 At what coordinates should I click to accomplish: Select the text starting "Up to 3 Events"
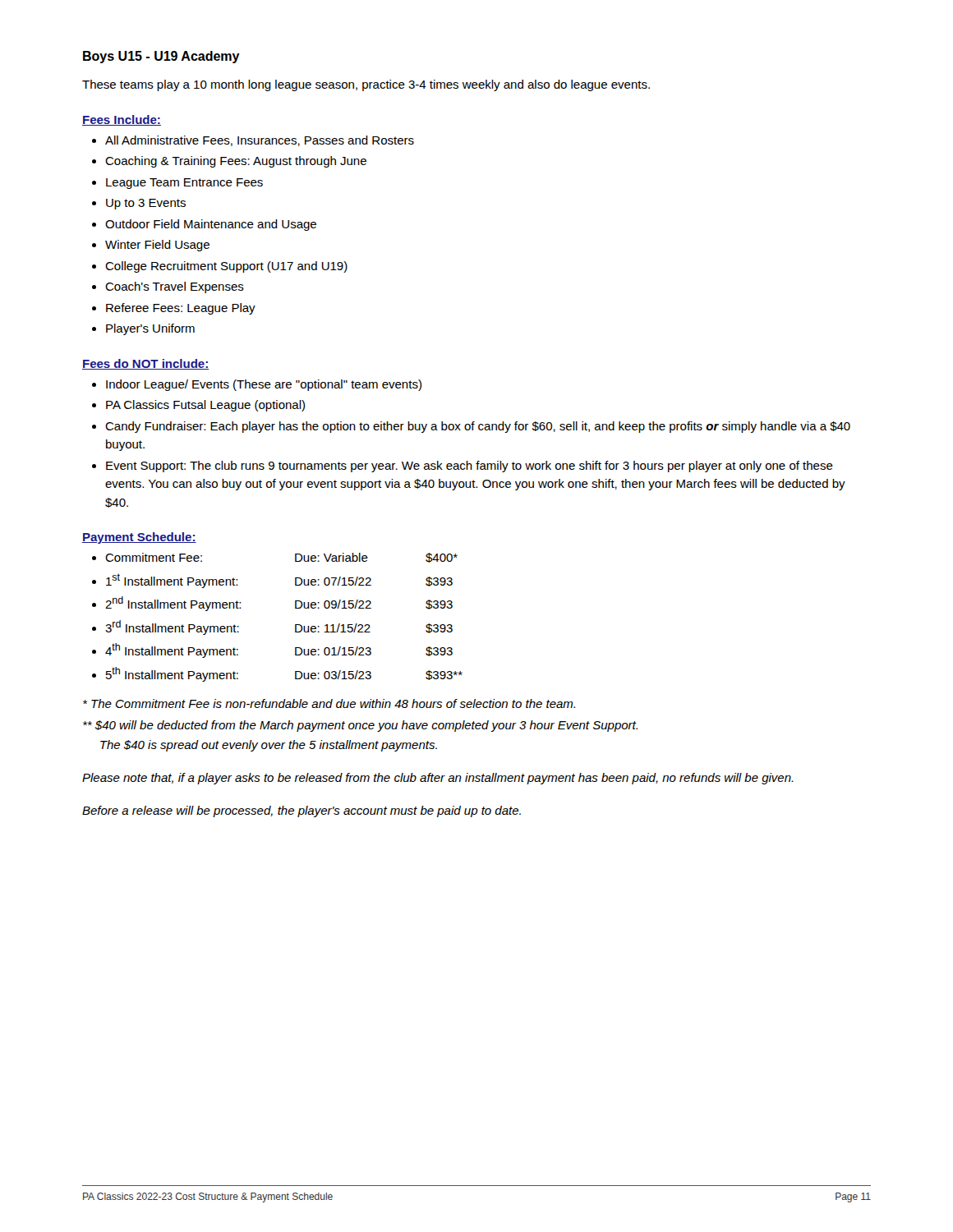pos(146,202)
